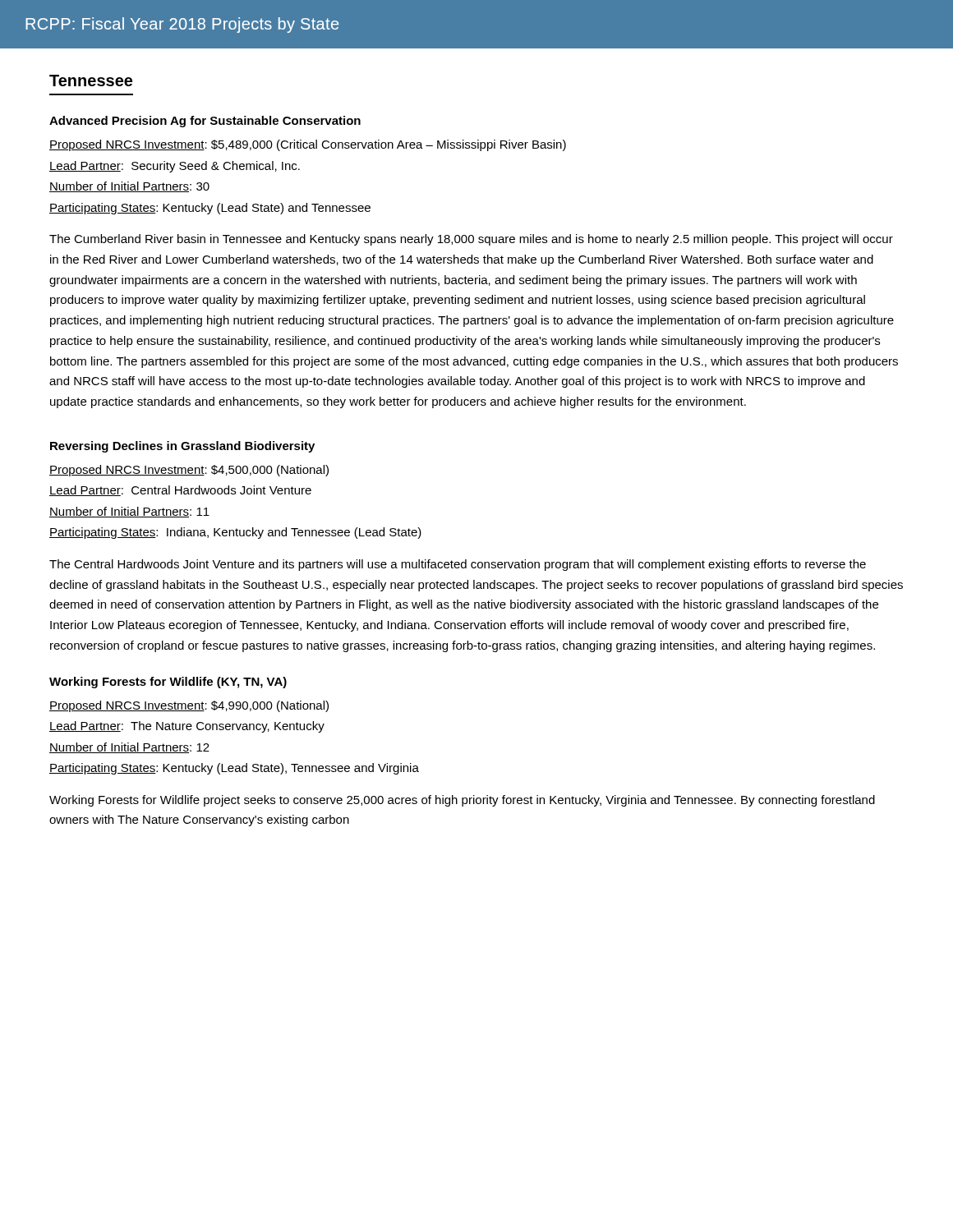Screen dimensions: 1232x953
Task: Select the text block that says "Working Forests for Wildlife"
Action: (462, 809)
